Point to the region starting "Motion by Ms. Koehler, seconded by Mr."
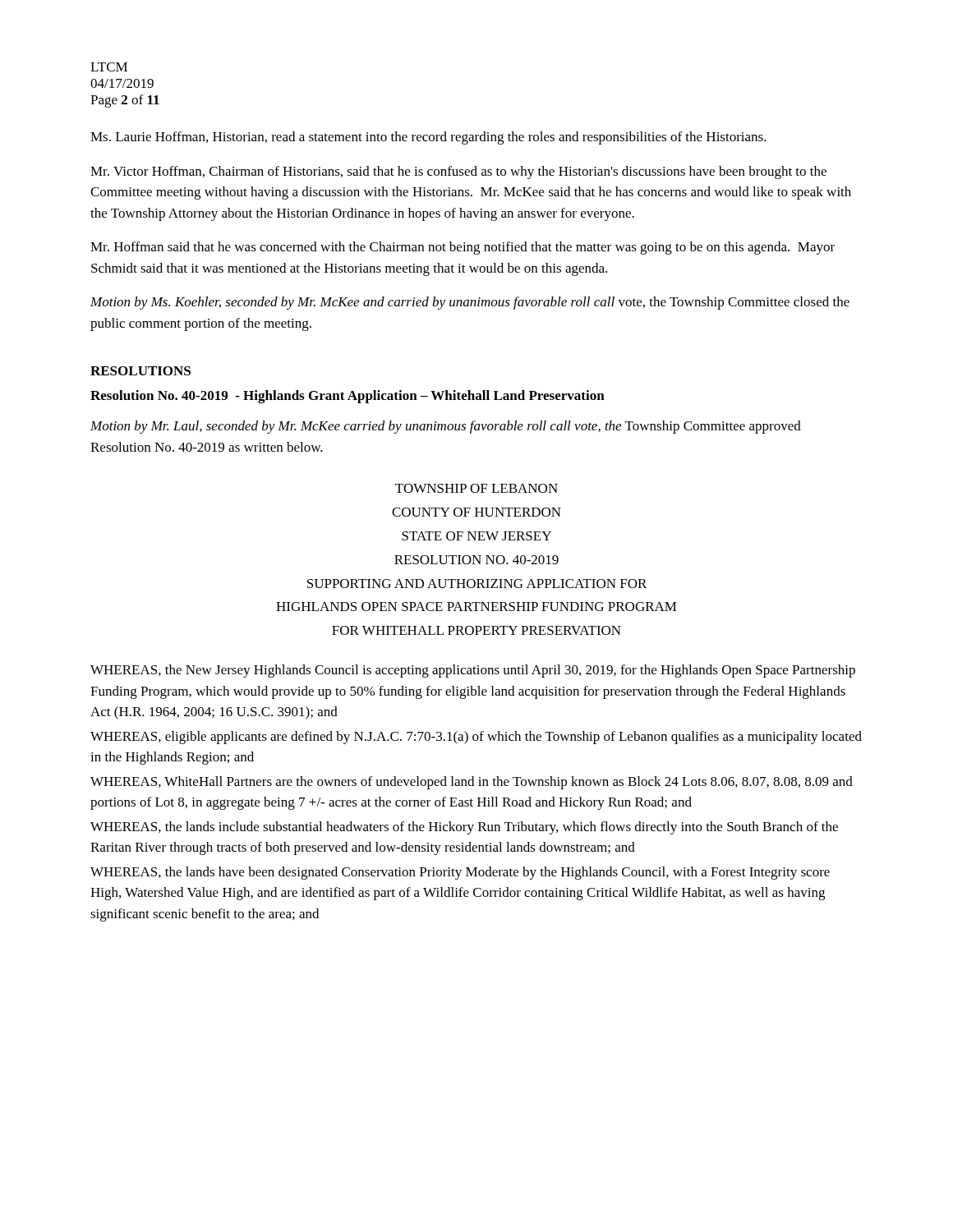This screenshot has height=1232, width=953. point(476,313)
